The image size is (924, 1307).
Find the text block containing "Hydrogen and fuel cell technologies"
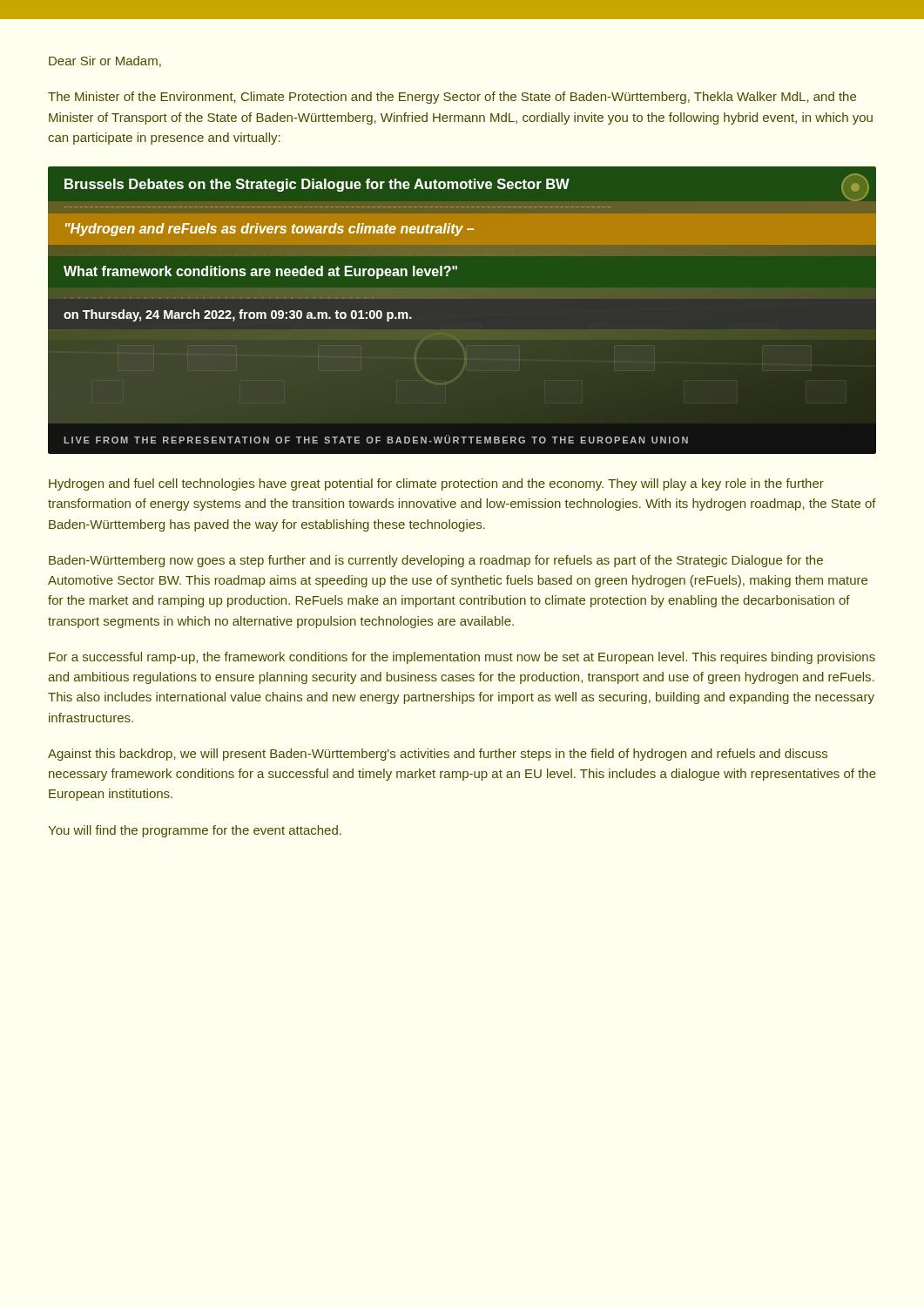462,503
